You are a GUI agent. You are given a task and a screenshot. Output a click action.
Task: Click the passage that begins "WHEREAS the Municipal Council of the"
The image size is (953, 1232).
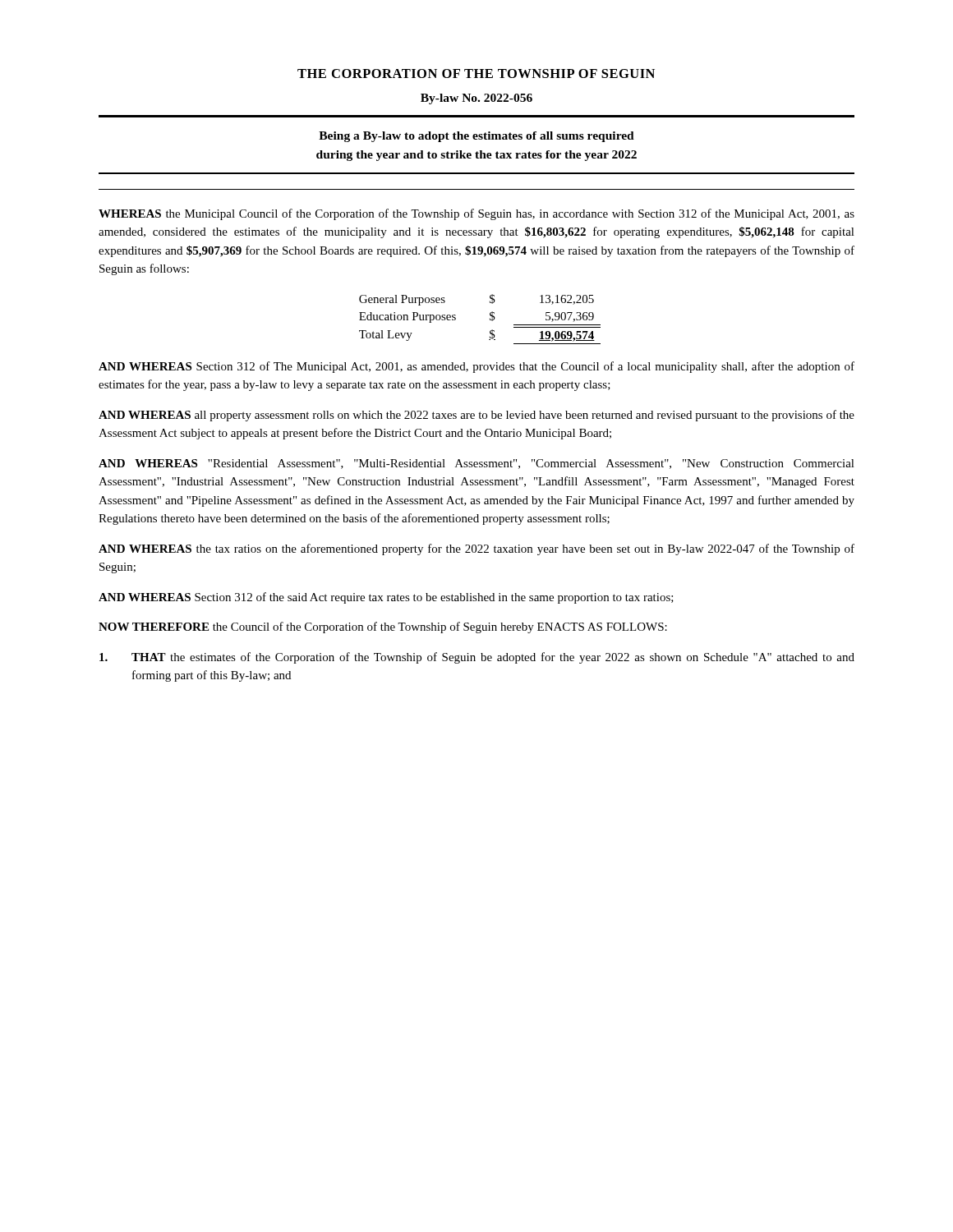point(476,241)
